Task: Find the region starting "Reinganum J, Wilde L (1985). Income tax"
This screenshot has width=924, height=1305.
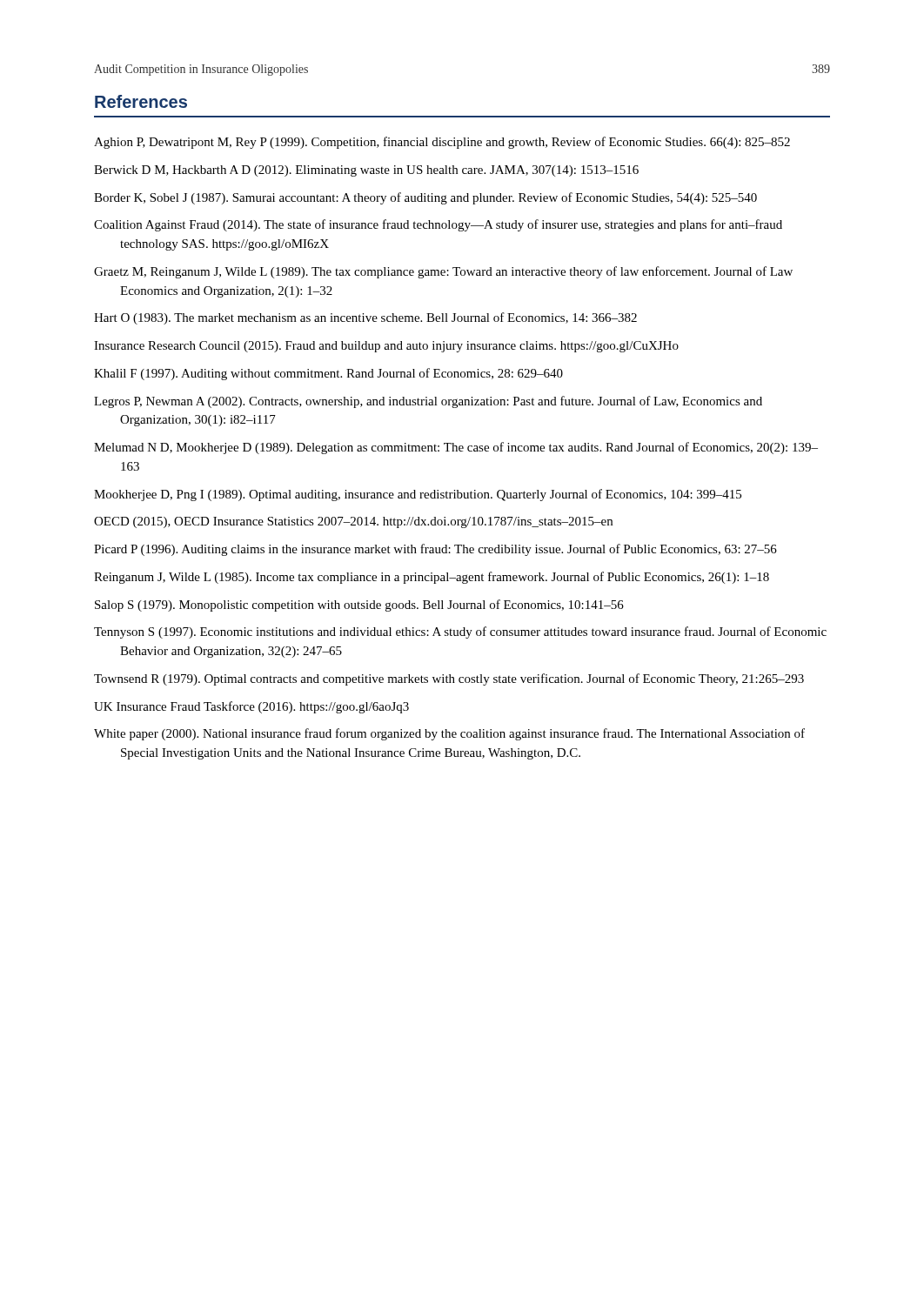Action: (432, 577)
